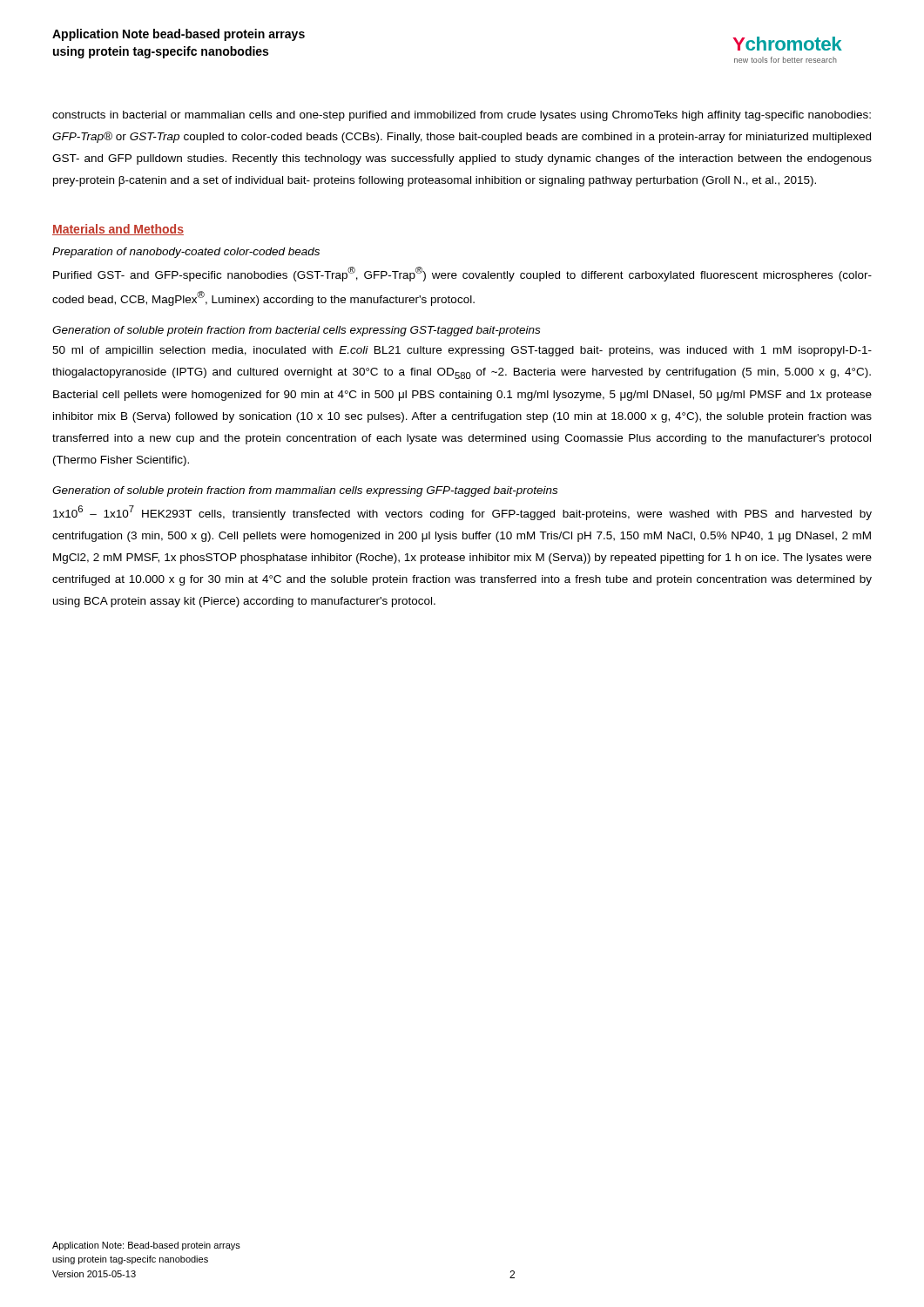Click on the logo
Viewport: 924px width, 1307px height.
coord(802,50)
